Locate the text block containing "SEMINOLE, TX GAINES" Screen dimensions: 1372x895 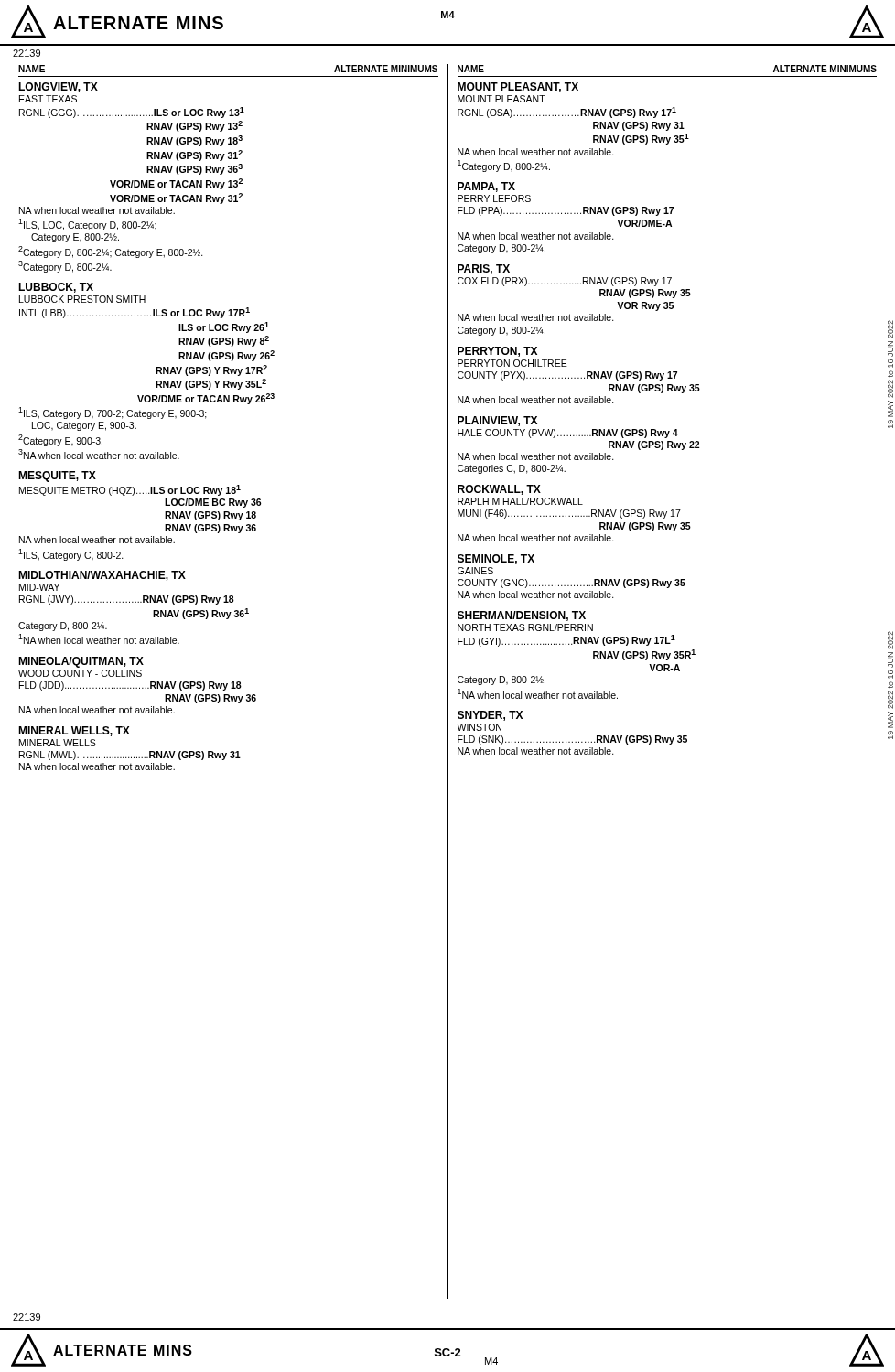point(667,577)
